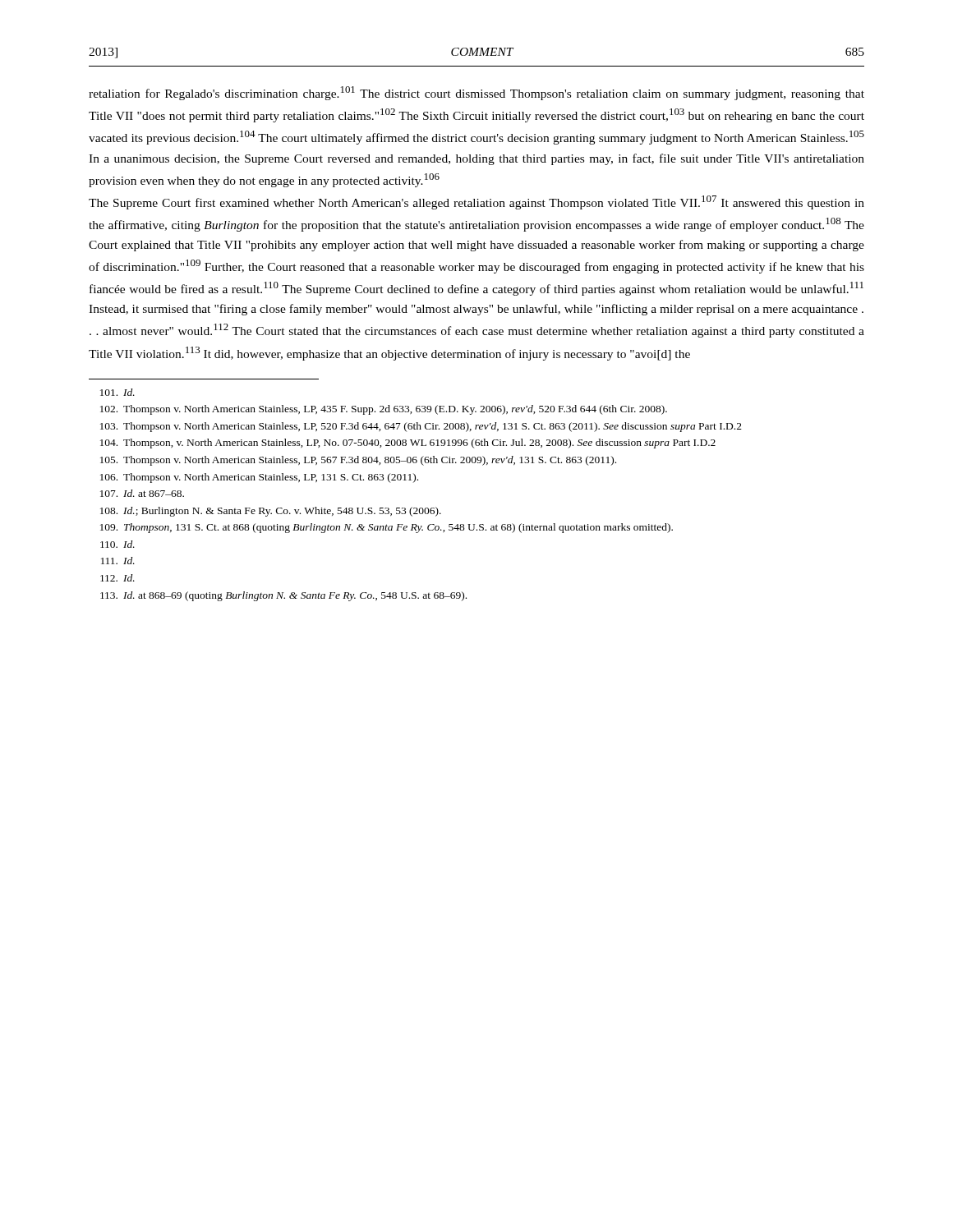The image size is (953, 1232).
Task: Find the text starting "Thompson v. North American Stainless, LP, 567"
Action: click(x=476, y=460)
